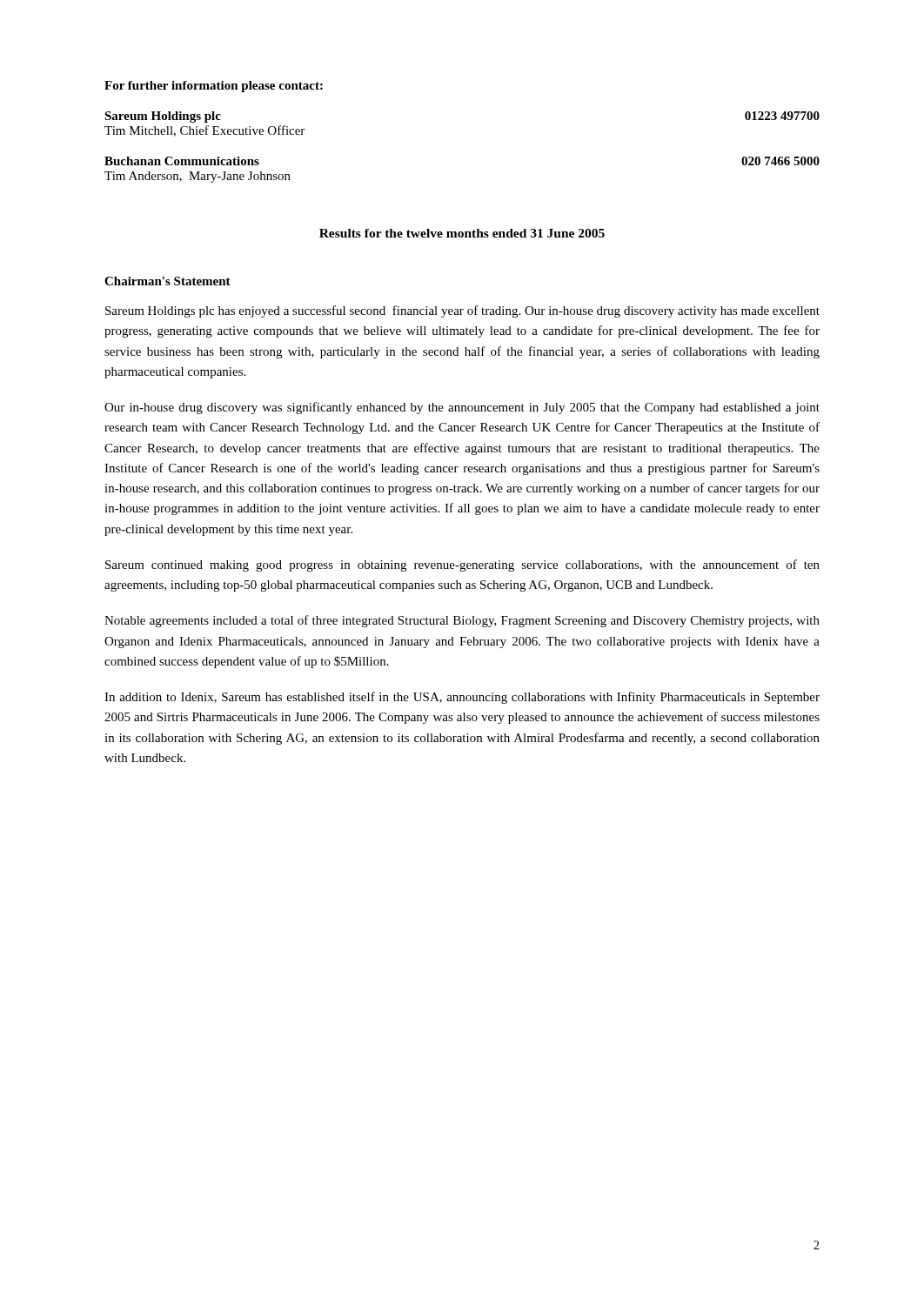Find the block on this page that starts "Sareum Holdings plc has enjoyed a successful second"

tap(462, 341)
